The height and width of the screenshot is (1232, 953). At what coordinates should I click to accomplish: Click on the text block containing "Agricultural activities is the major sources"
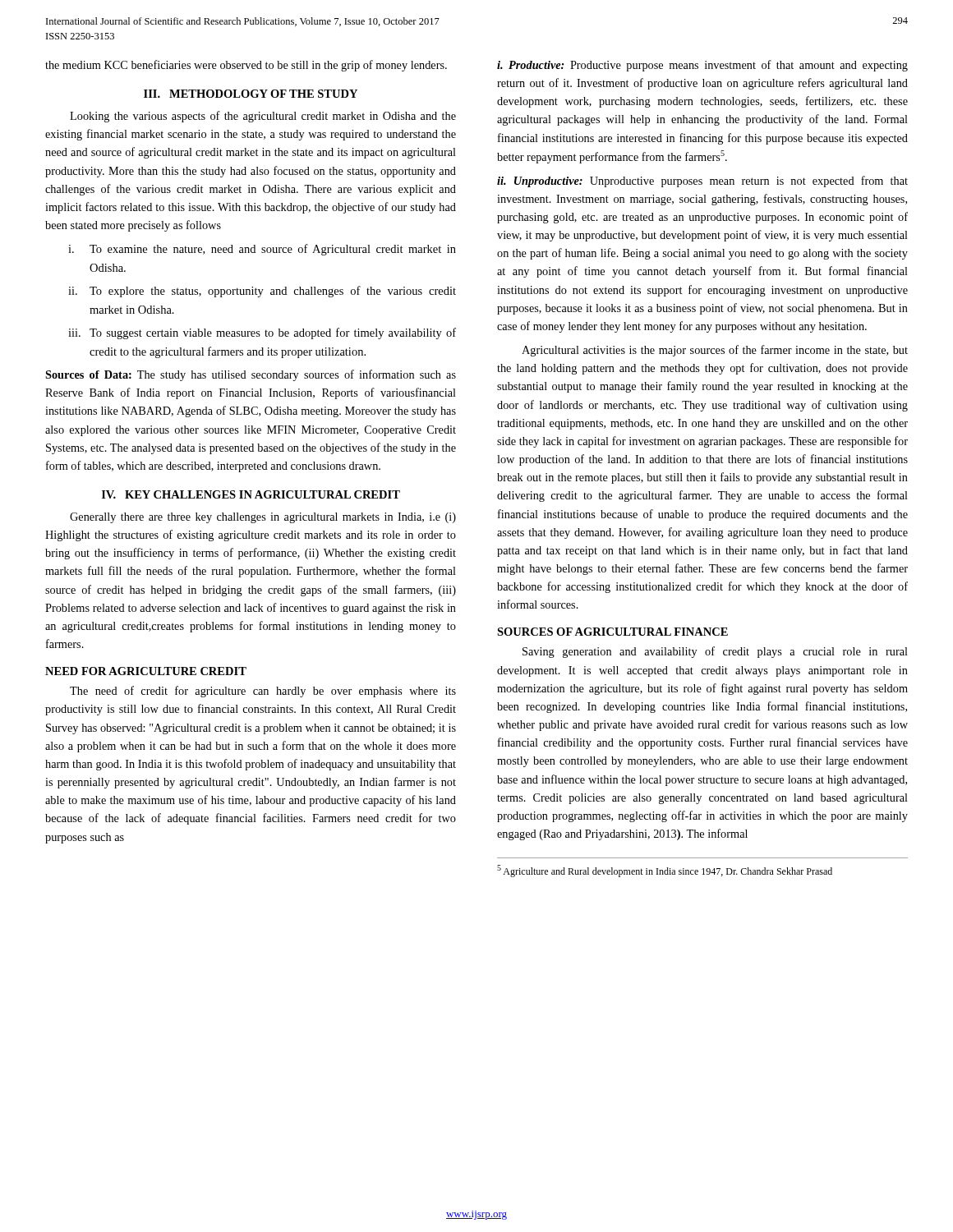point(702,477)
